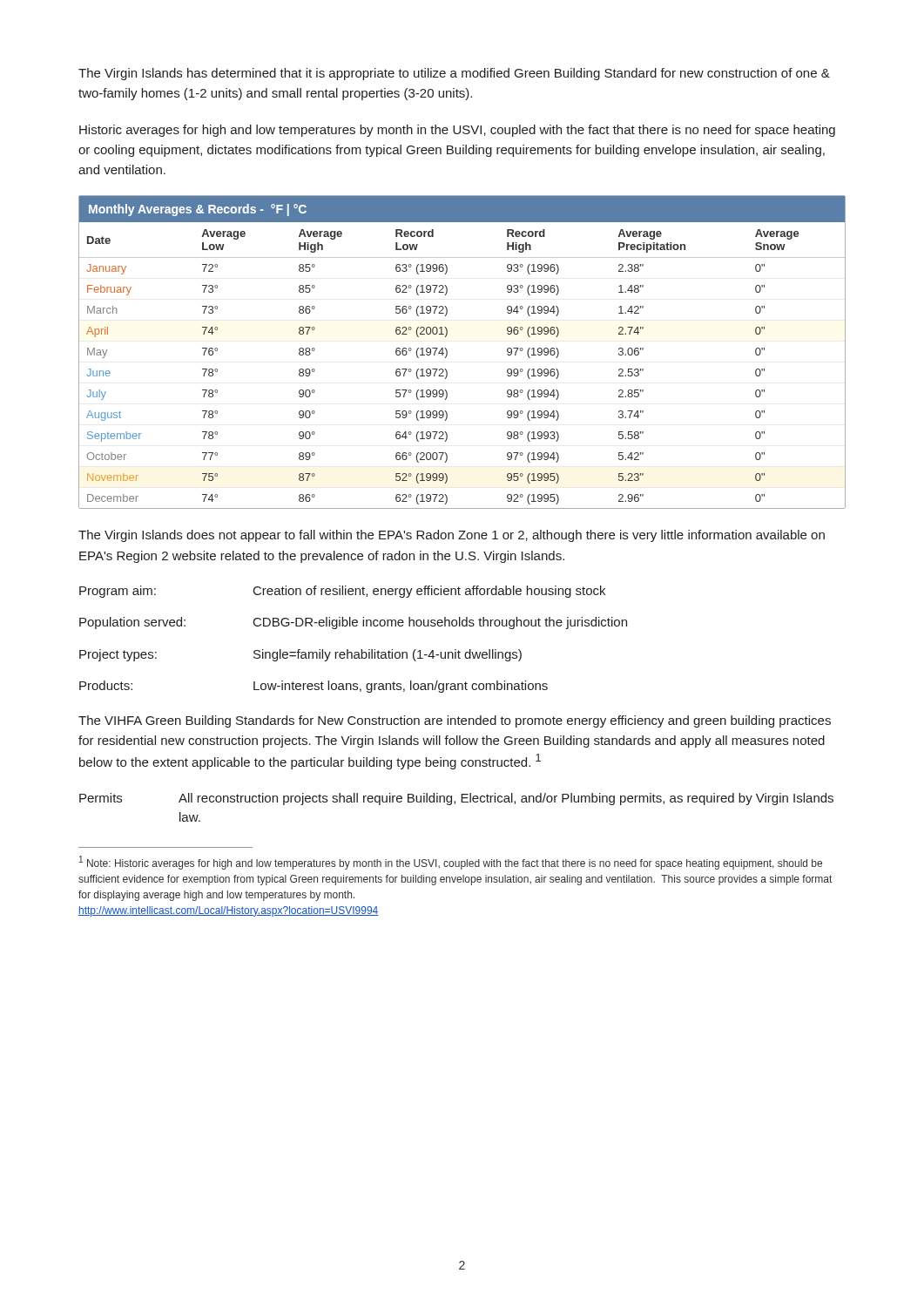Locate the block of text that opens with "Project types: Single=family rehabilitation"
This screenshot has width=924, height=1307.
click(462, 654)
